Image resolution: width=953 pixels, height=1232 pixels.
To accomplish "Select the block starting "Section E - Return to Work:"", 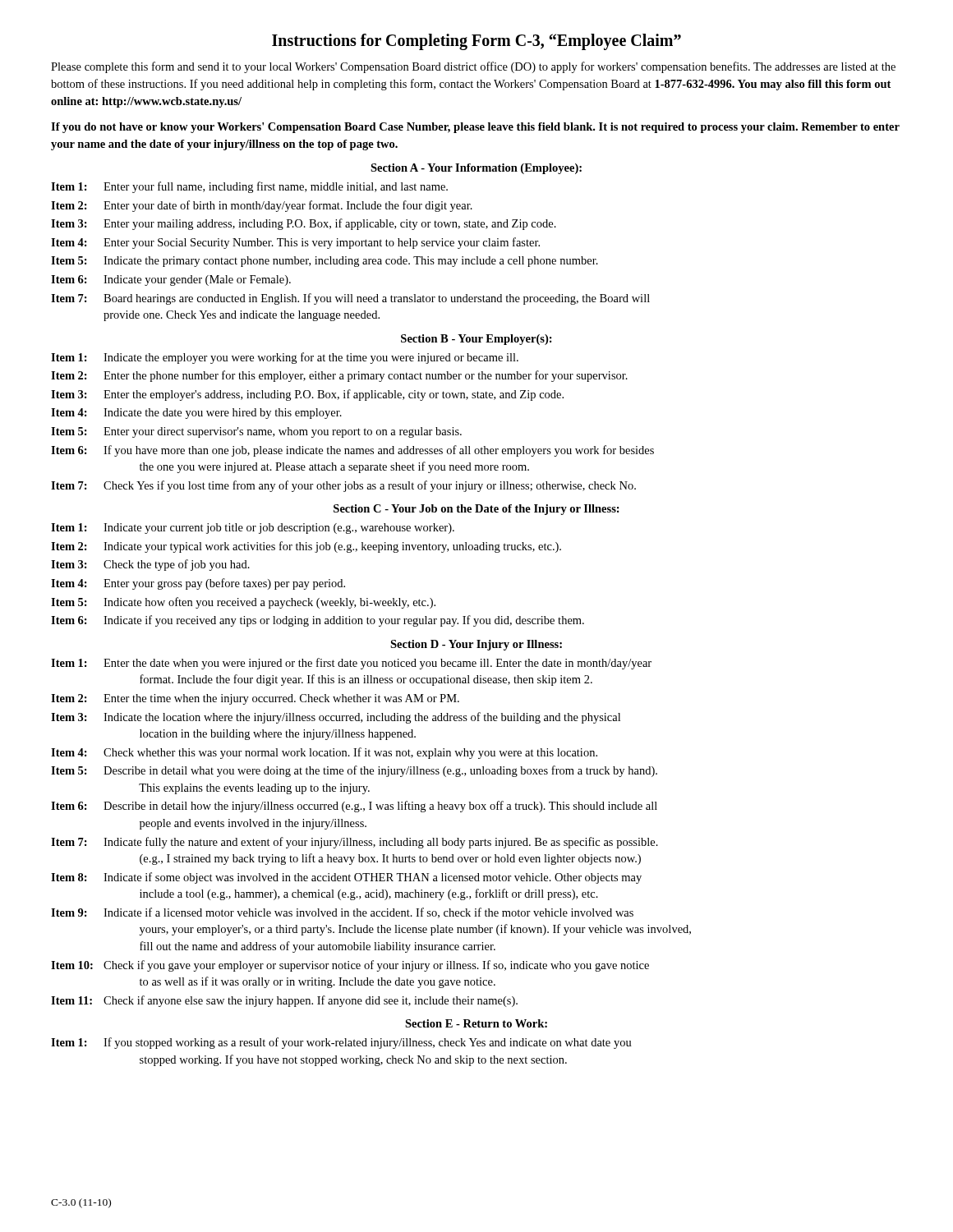I will [x=476, y=1024].
